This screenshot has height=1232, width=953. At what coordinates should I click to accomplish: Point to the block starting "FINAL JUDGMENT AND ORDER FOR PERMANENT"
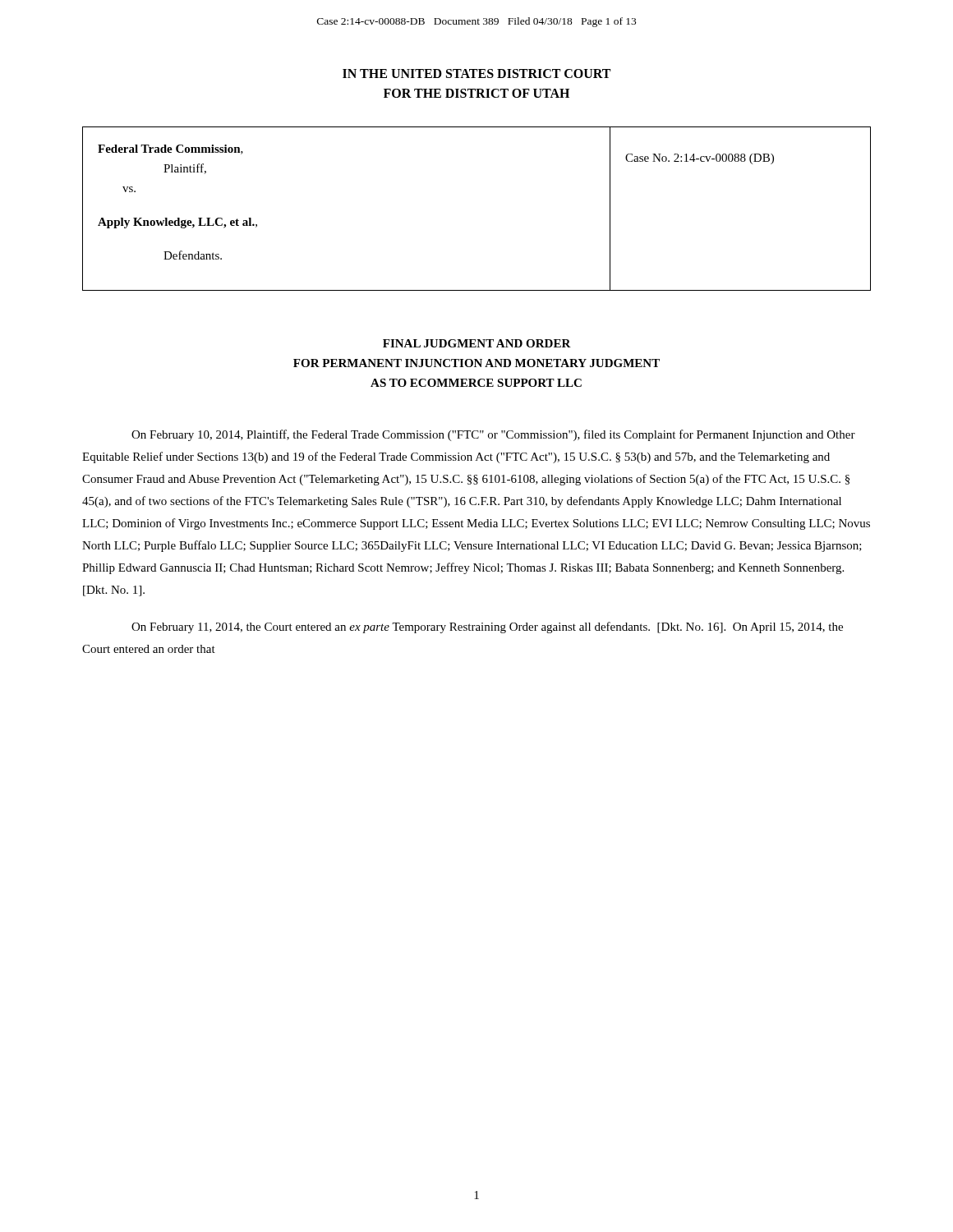point(476,363)
